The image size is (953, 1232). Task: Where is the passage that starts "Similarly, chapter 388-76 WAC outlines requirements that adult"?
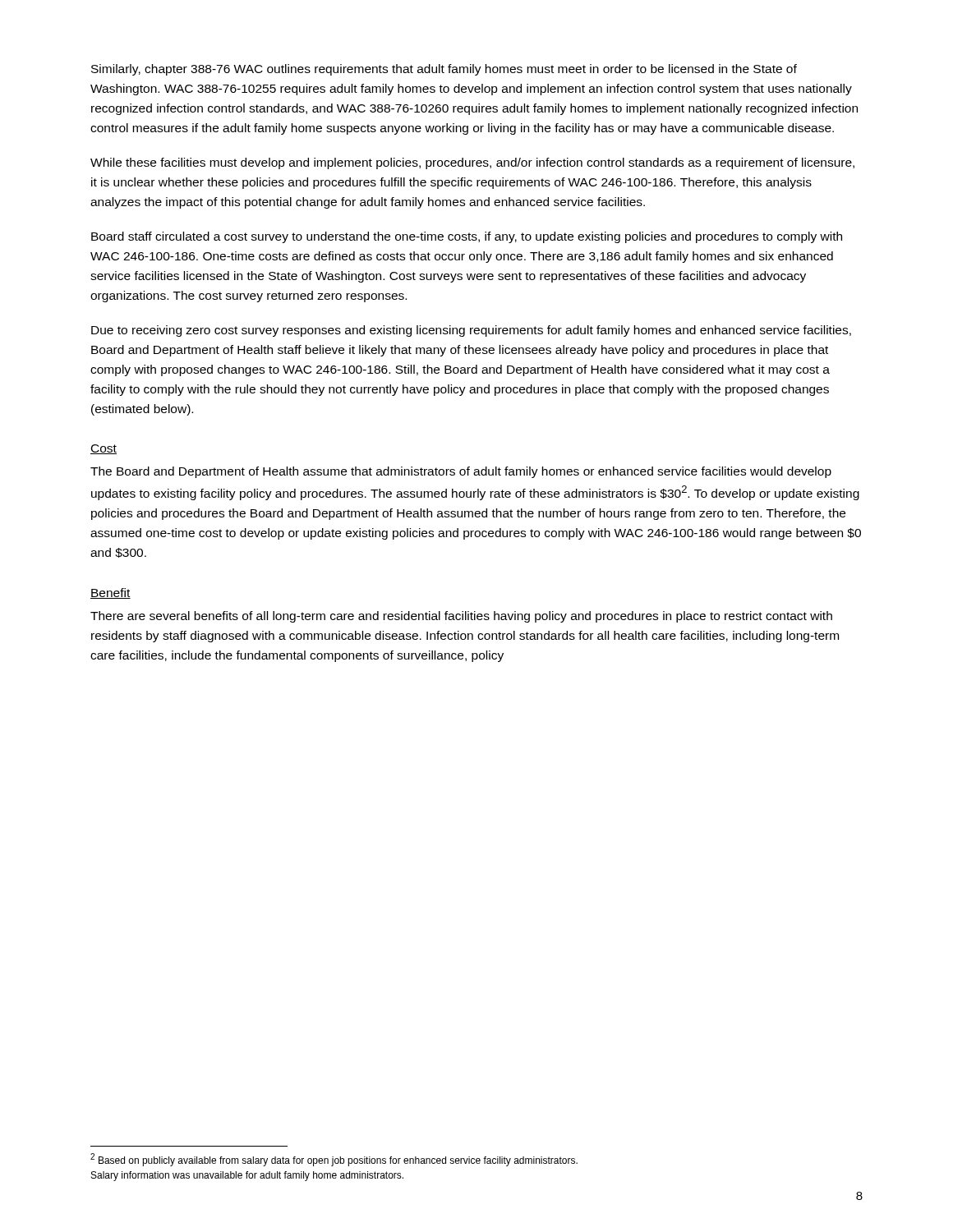(x=474, y=98)
